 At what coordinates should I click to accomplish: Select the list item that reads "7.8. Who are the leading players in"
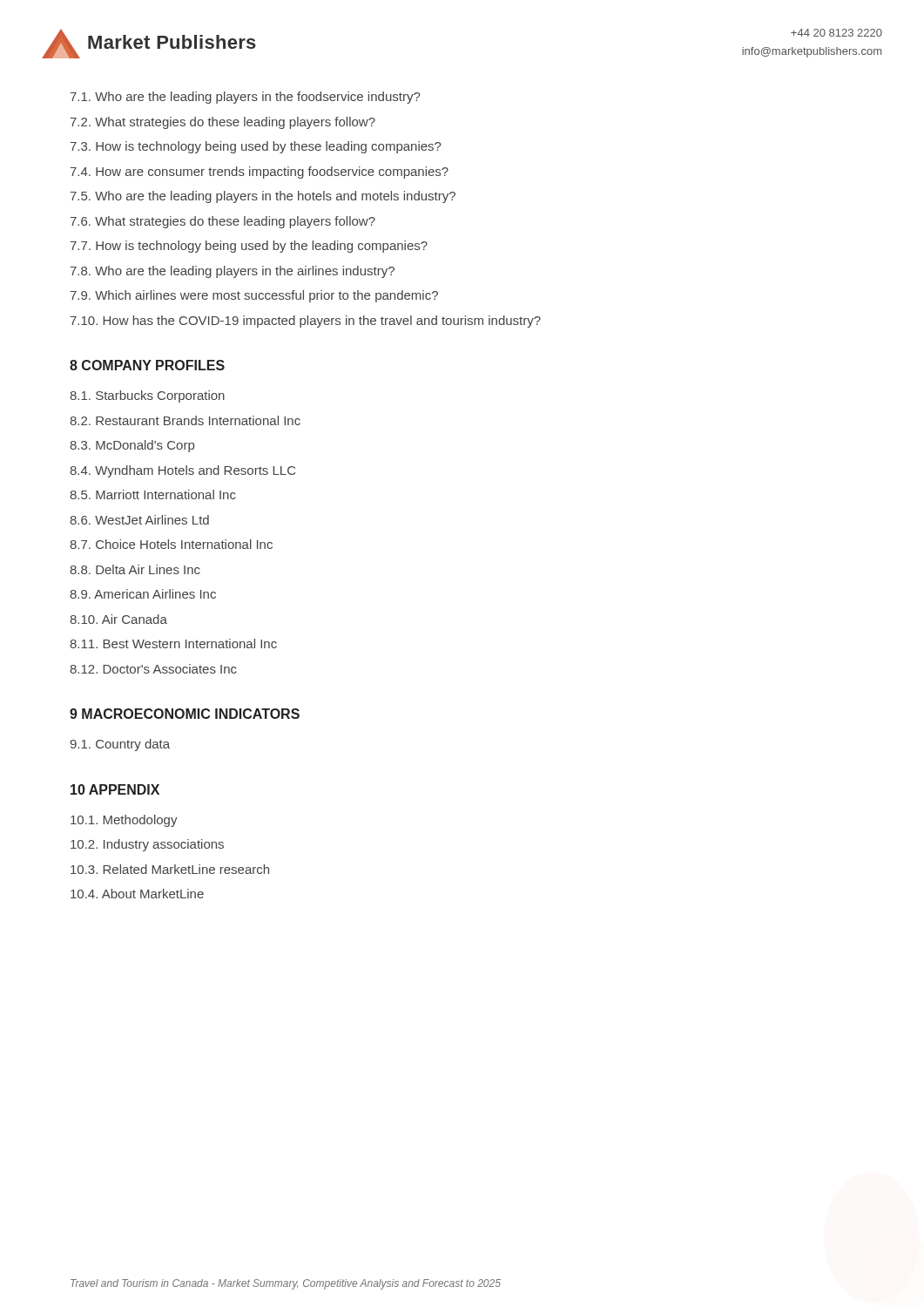click(232, 270)
